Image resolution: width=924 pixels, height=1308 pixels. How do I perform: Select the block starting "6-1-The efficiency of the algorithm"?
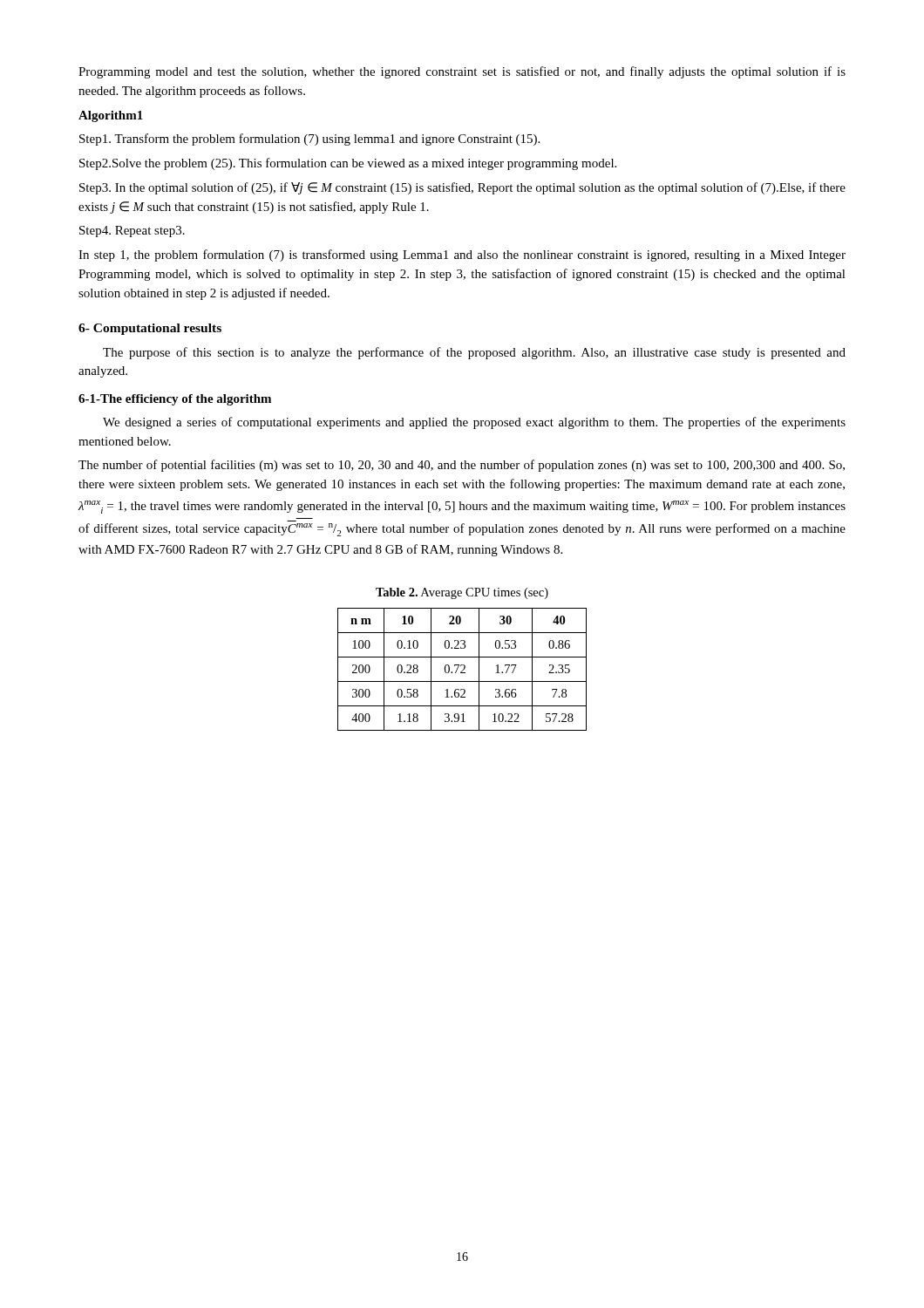point(175,400)
